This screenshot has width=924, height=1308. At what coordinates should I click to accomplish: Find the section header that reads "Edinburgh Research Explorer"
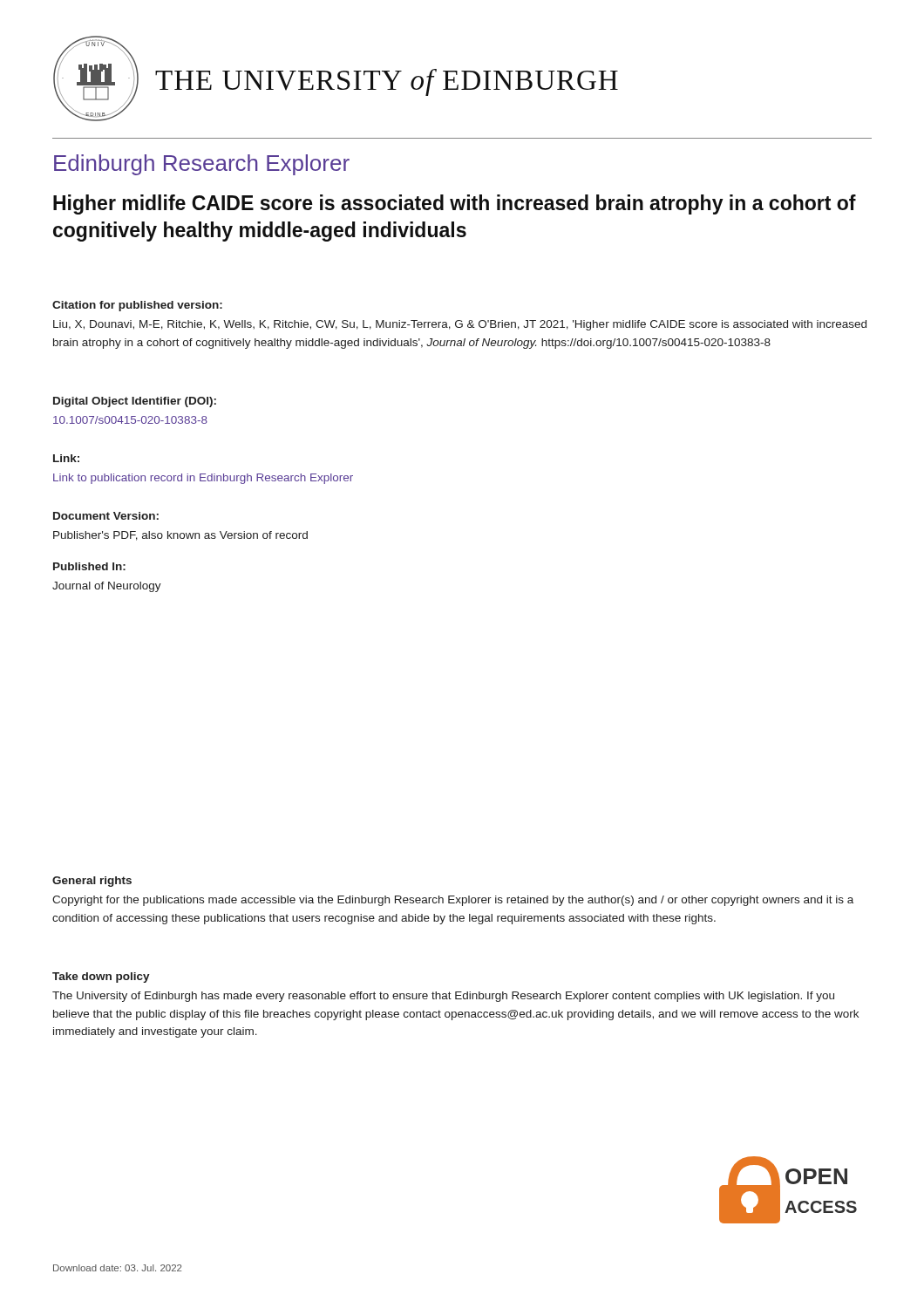[201, 163]
